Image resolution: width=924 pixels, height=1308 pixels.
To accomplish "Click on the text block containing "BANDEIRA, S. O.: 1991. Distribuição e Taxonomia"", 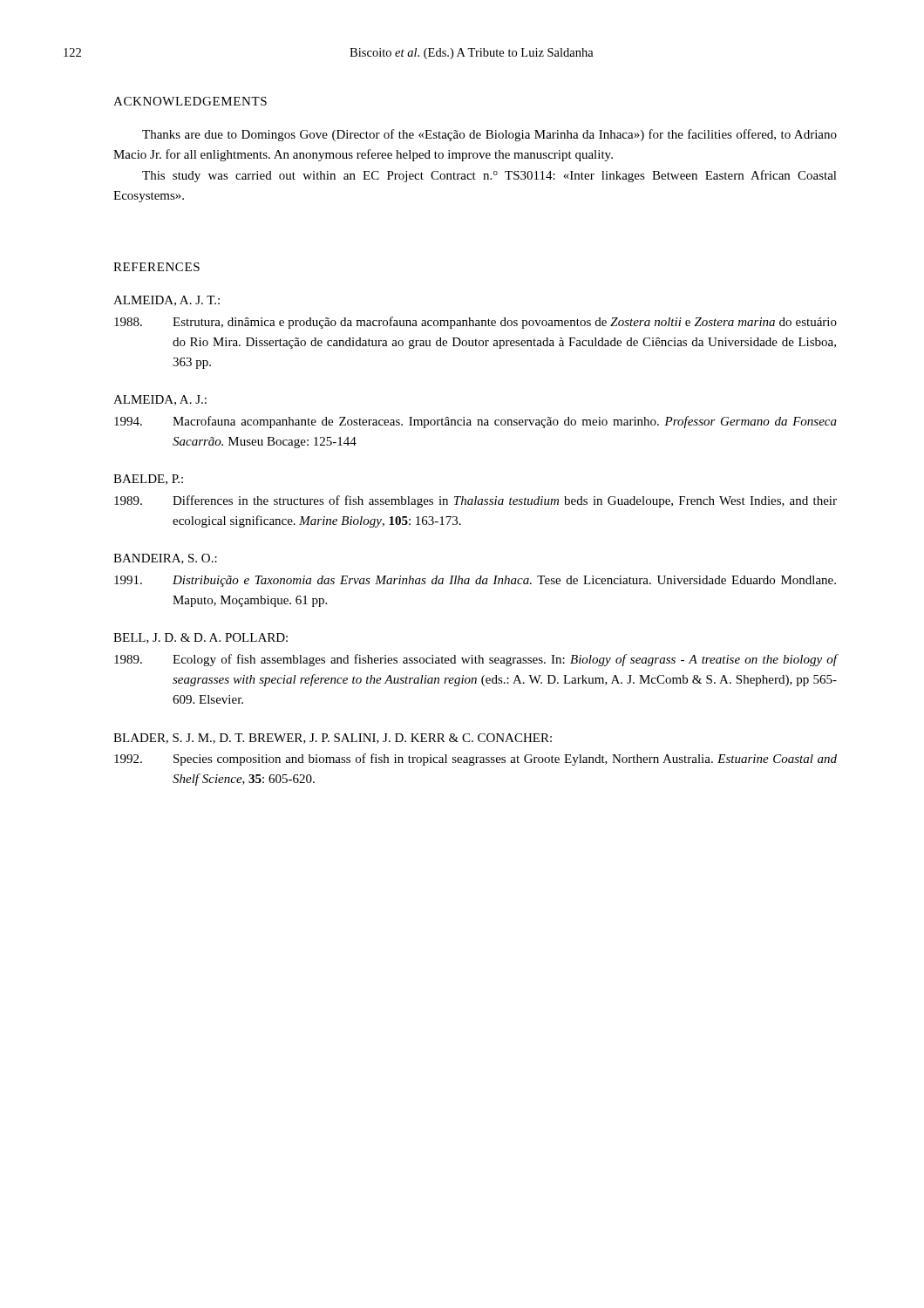I will pos(475,580).
